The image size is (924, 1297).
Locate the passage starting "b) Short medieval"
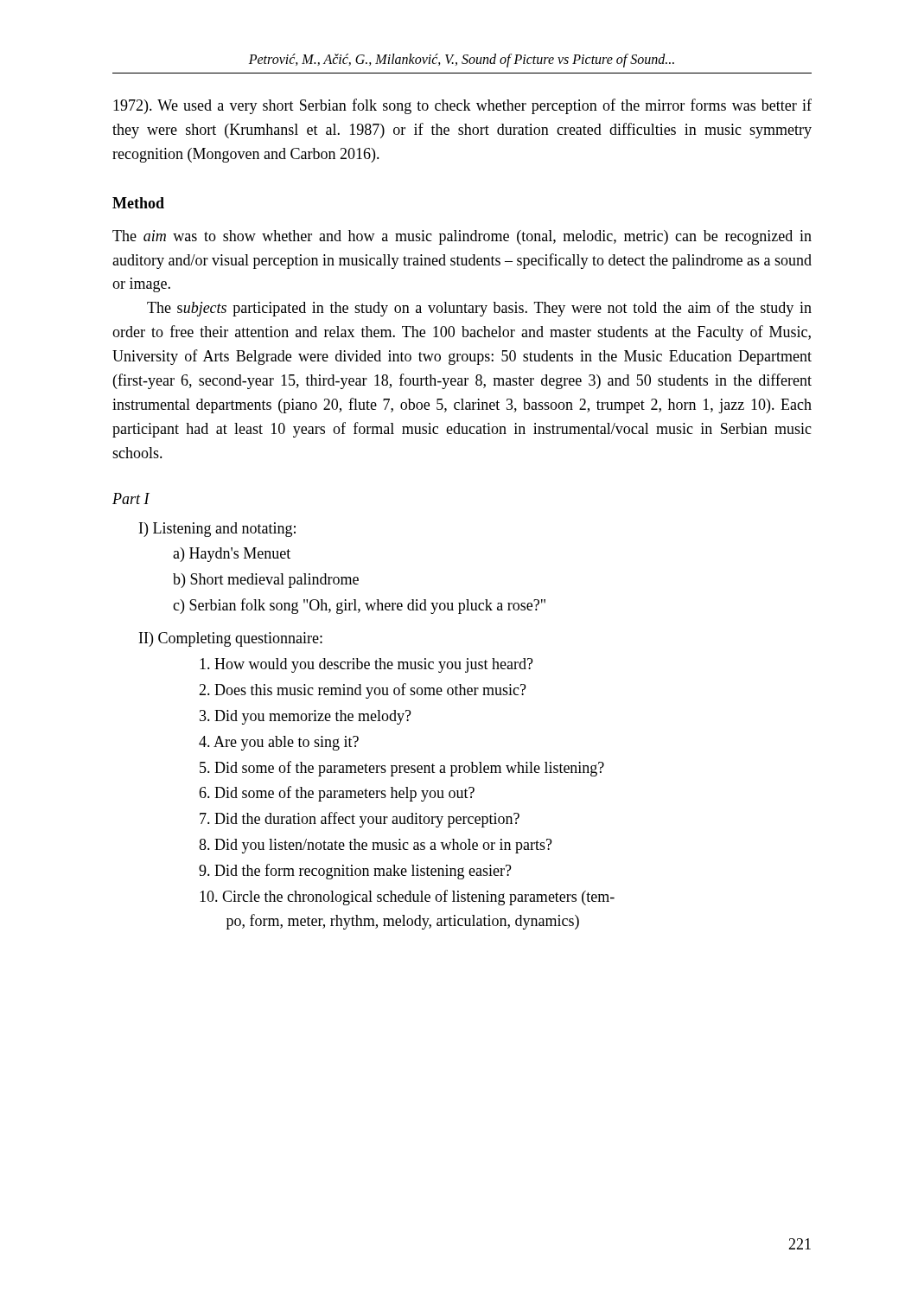click(x=266, y=580)
